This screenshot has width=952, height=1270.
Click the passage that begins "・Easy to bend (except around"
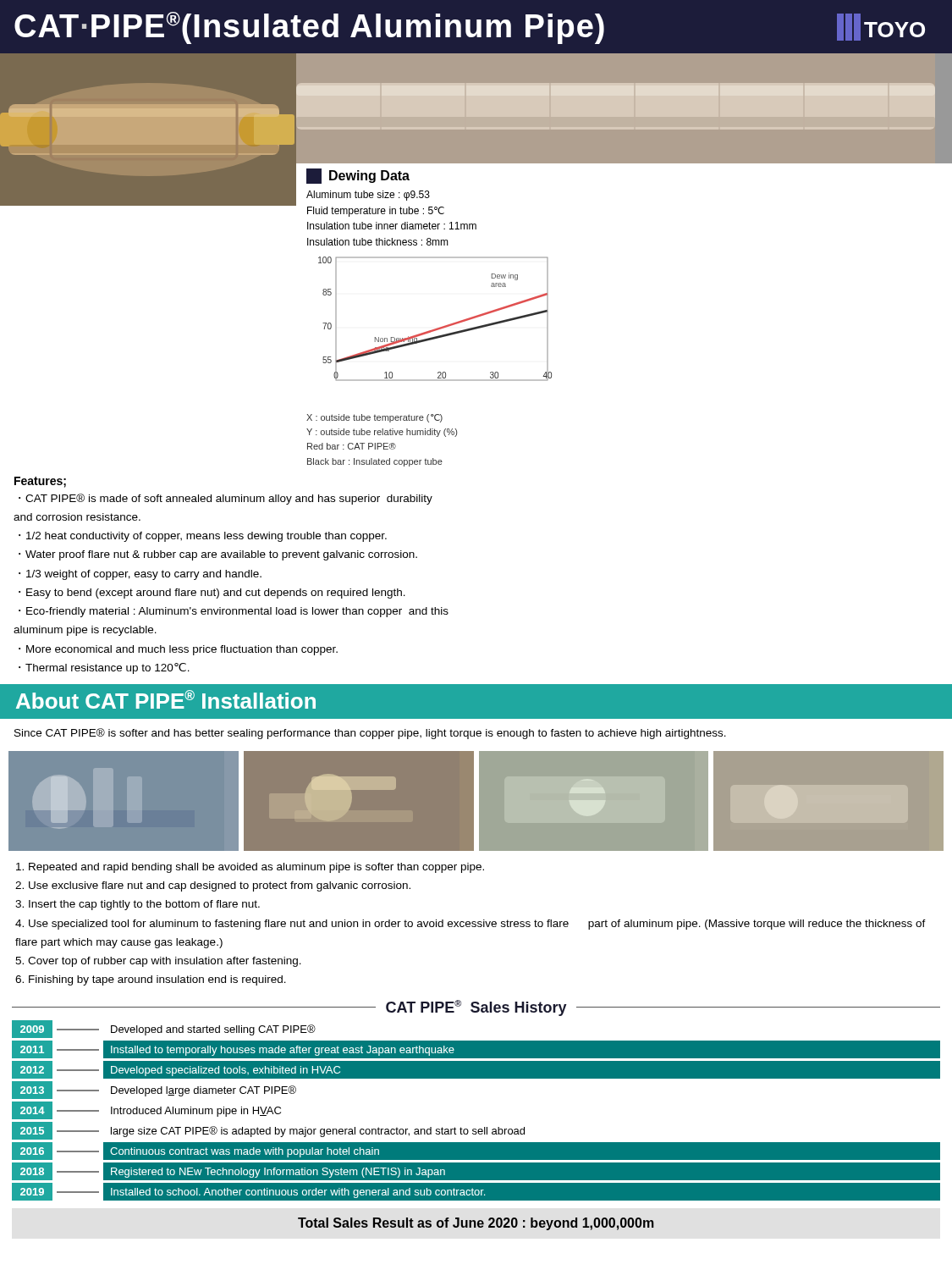pos(210,592)
